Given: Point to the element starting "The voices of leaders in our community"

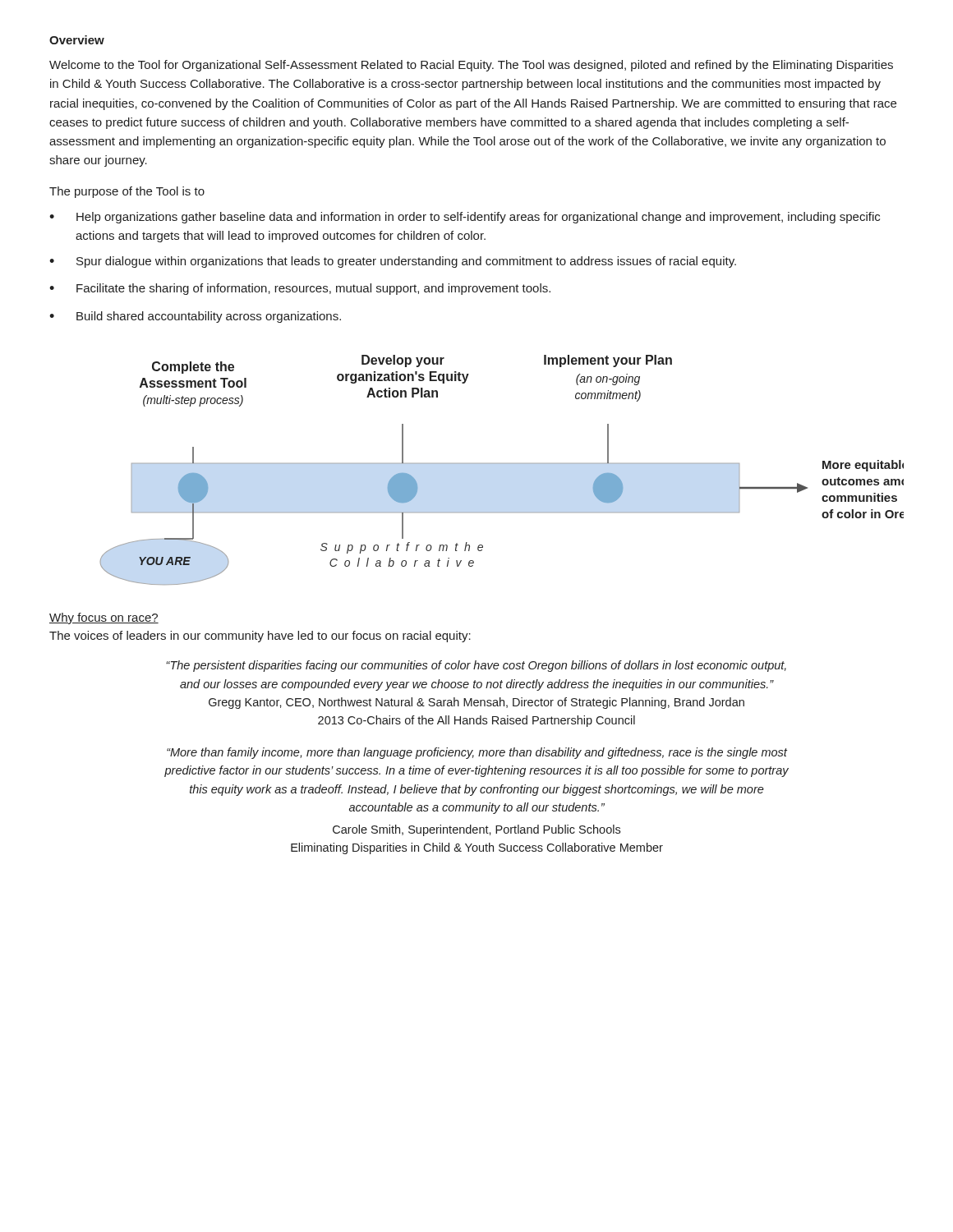Looking at the screenshot, I should [260, 635].
